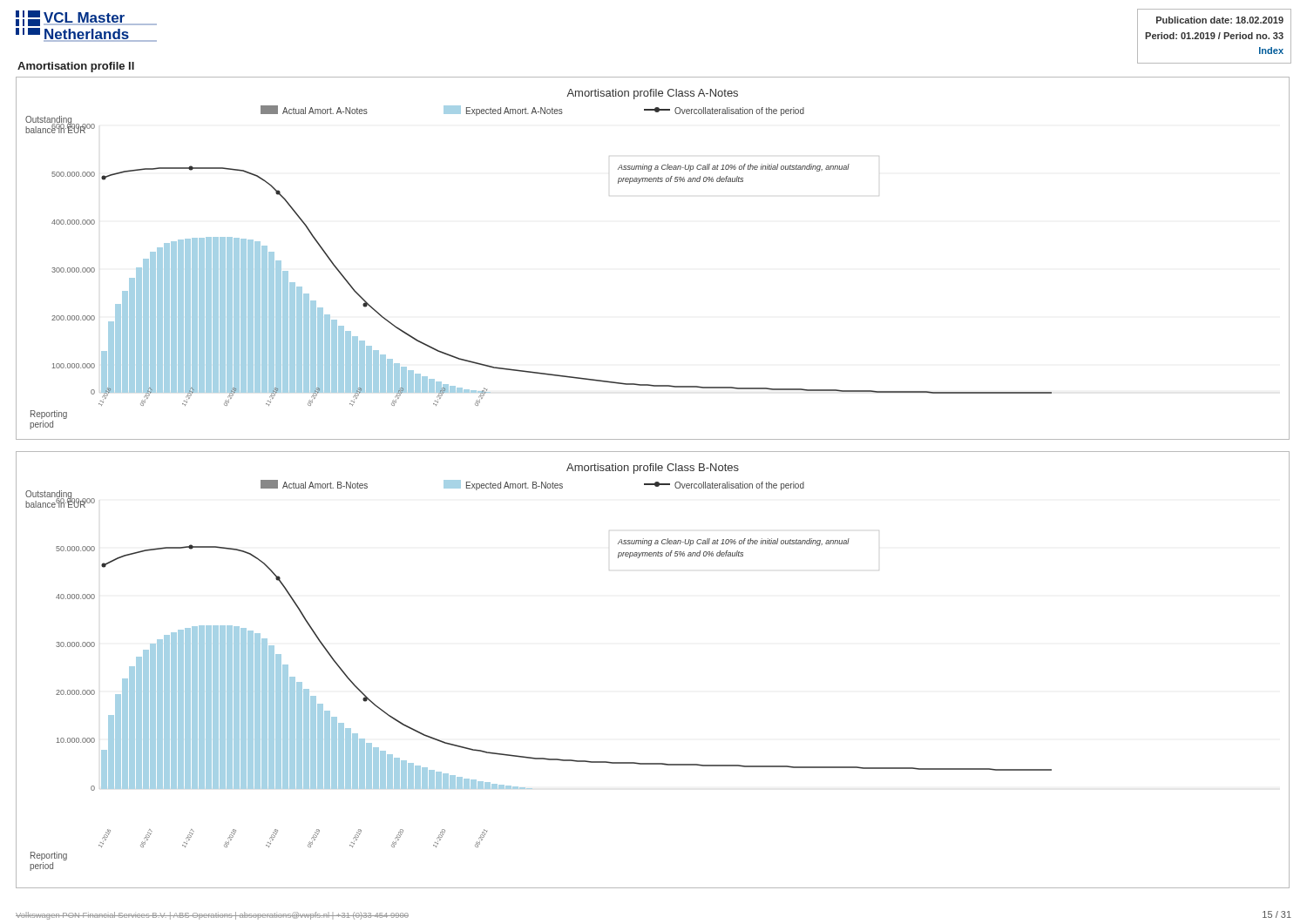Viewport: 1307px width, 924px height.
Task: Locate the logo
Action: click(x=88, y=31)
